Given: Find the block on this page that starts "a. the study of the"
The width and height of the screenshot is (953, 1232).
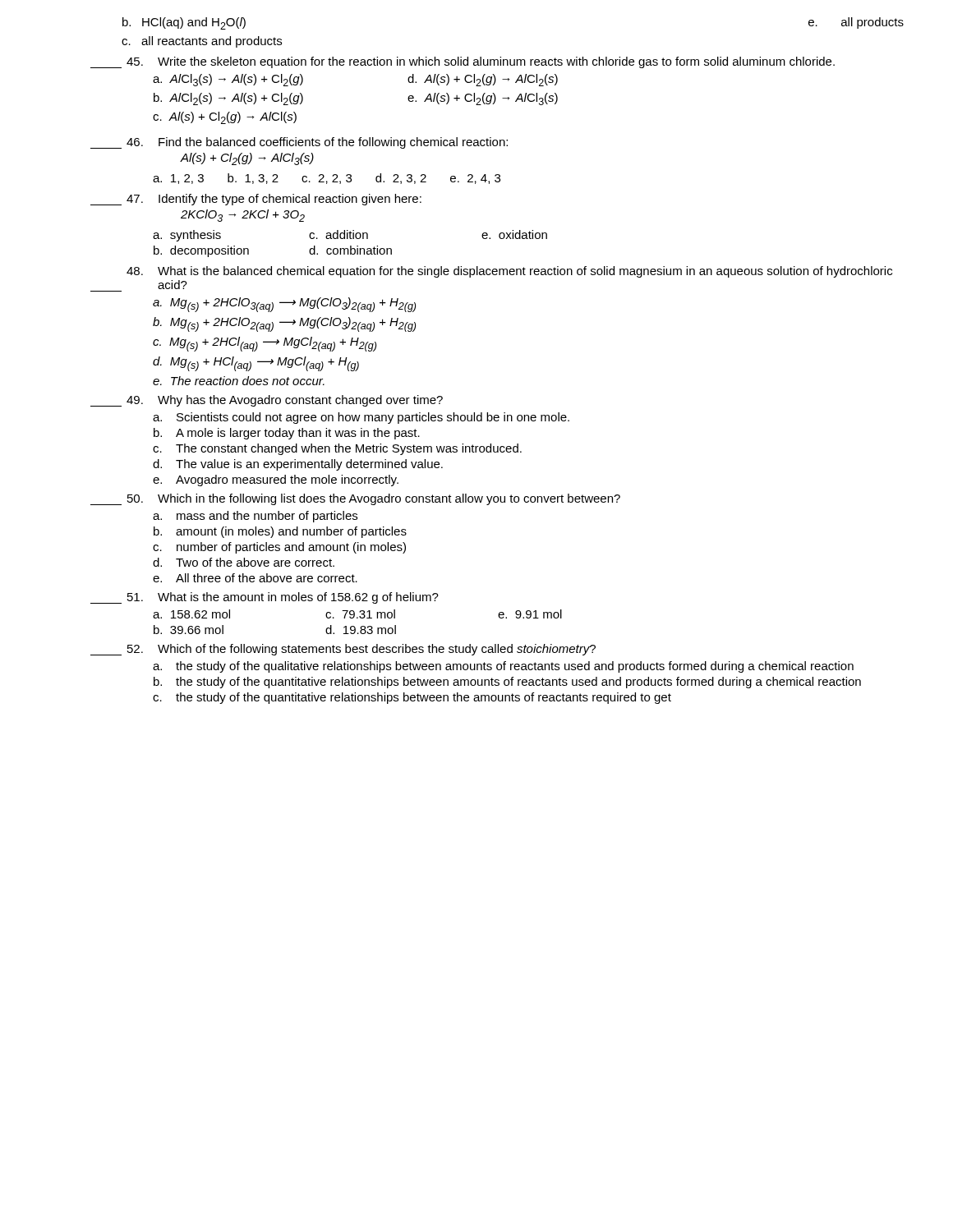Looking at the screenshot, I should [528, 681].
